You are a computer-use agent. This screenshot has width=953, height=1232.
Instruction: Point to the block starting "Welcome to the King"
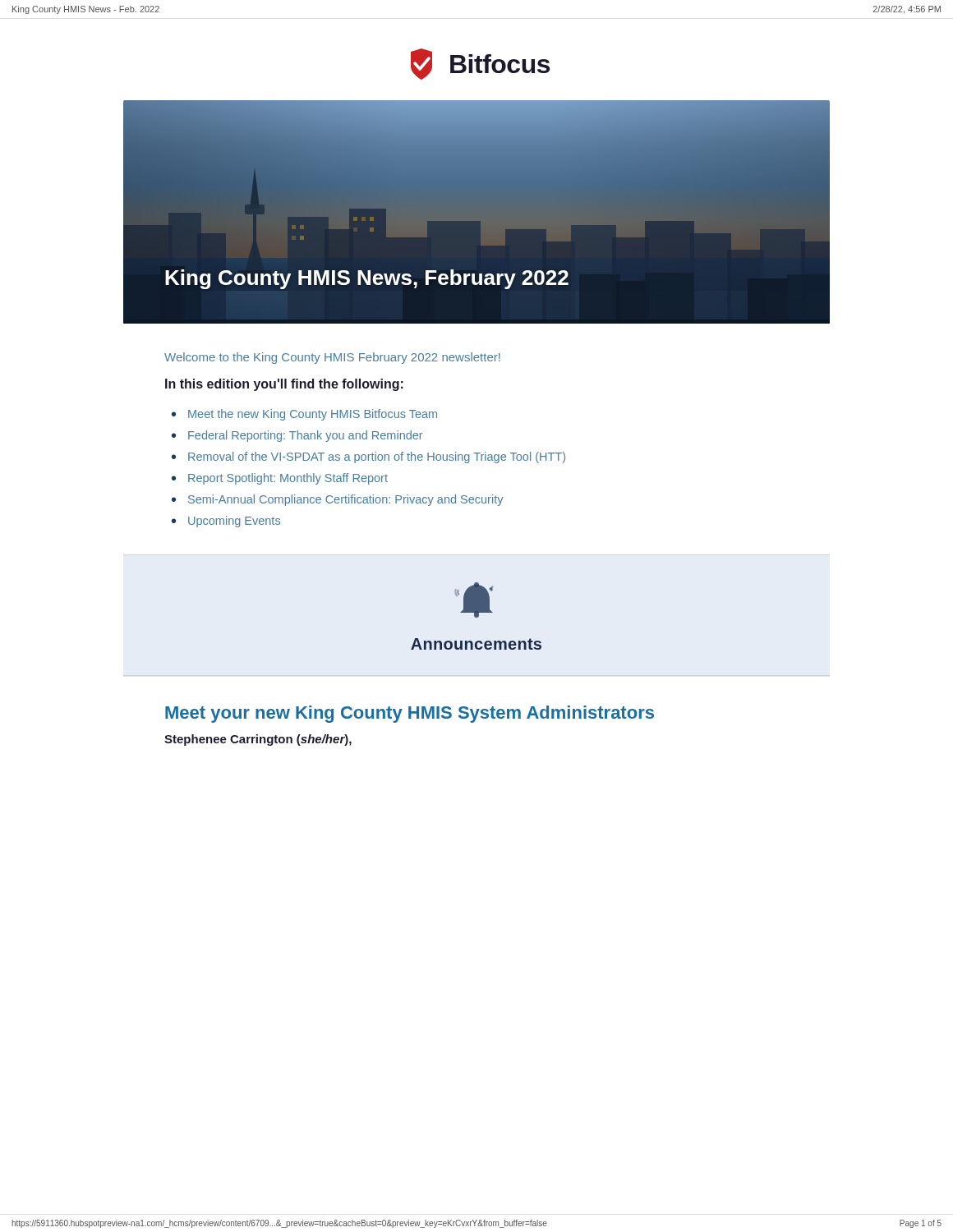(x=333, y=357)
